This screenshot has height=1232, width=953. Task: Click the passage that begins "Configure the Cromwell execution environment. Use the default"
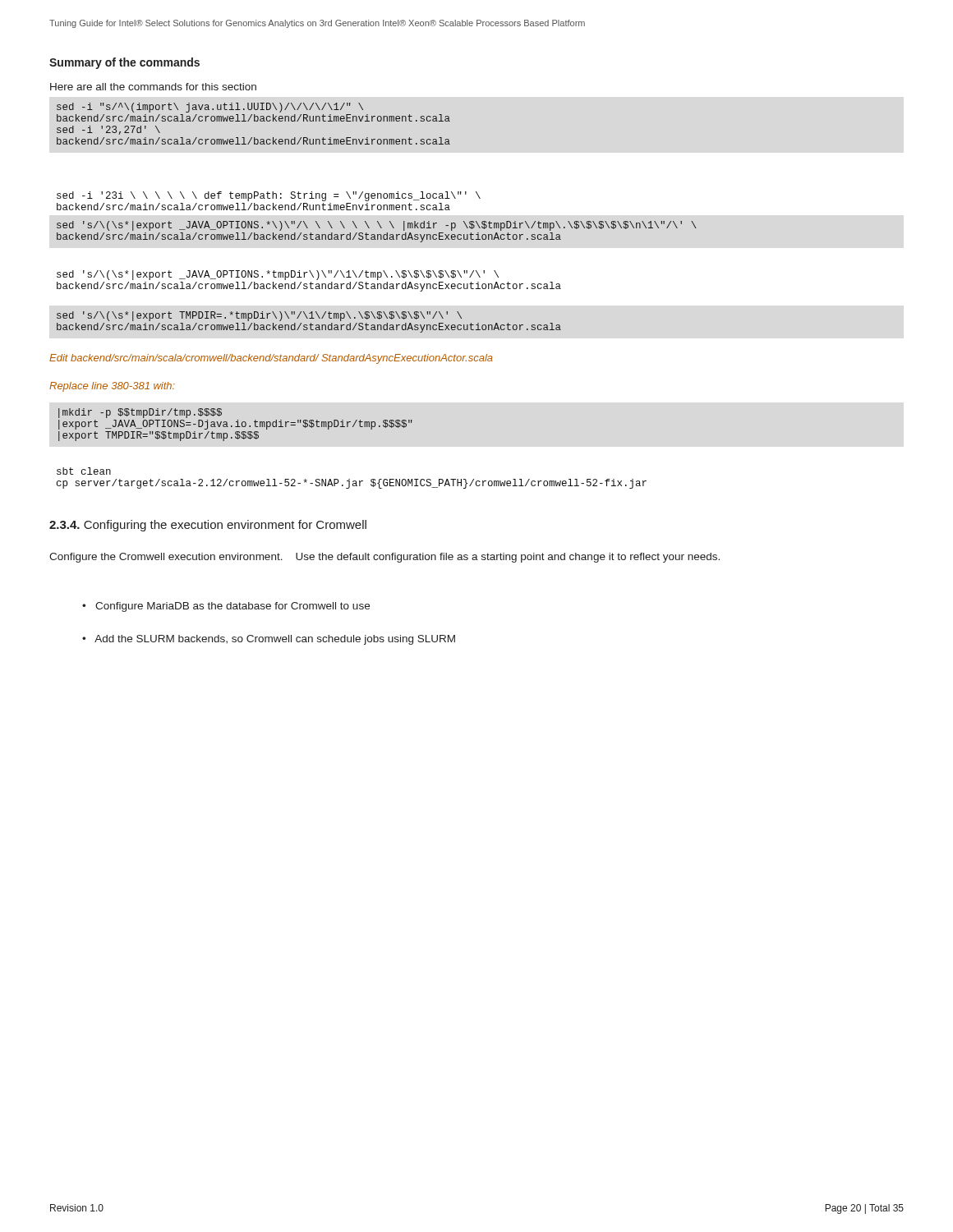(x=385, y=556)
